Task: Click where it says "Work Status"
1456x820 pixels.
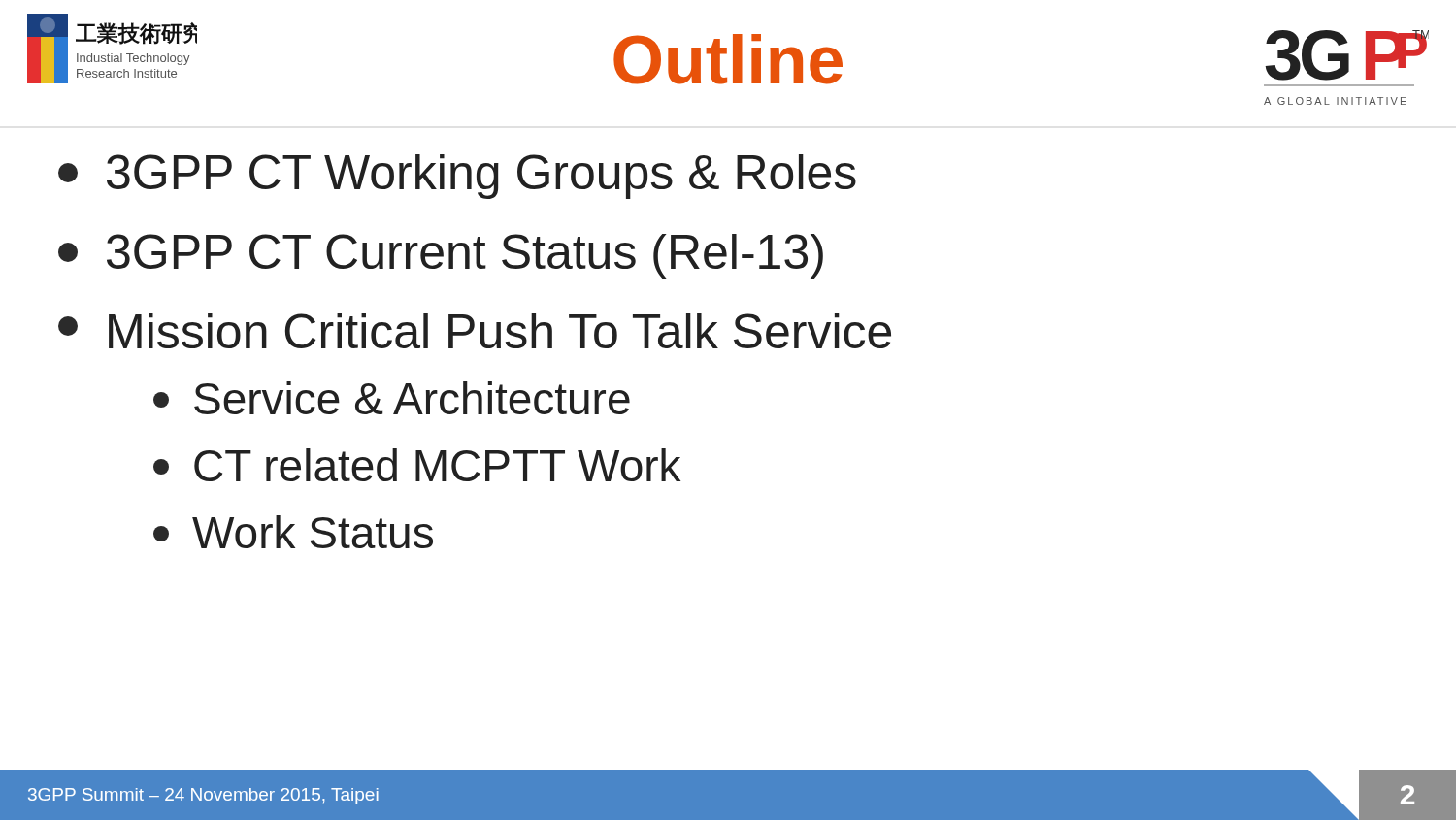Action: point(294,534)
